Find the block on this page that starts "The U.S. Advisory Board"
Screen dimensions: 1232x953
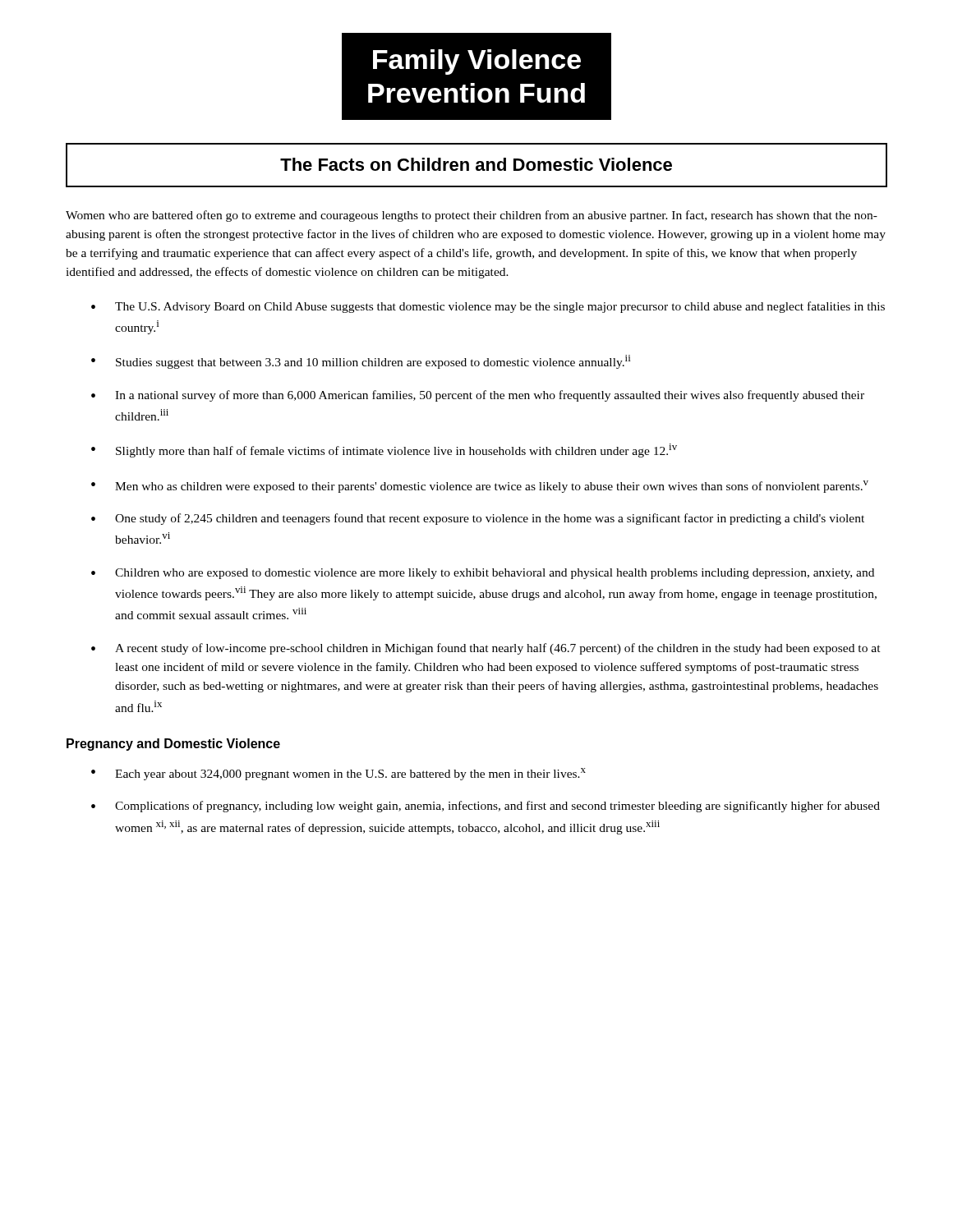(x=500, y=316)
